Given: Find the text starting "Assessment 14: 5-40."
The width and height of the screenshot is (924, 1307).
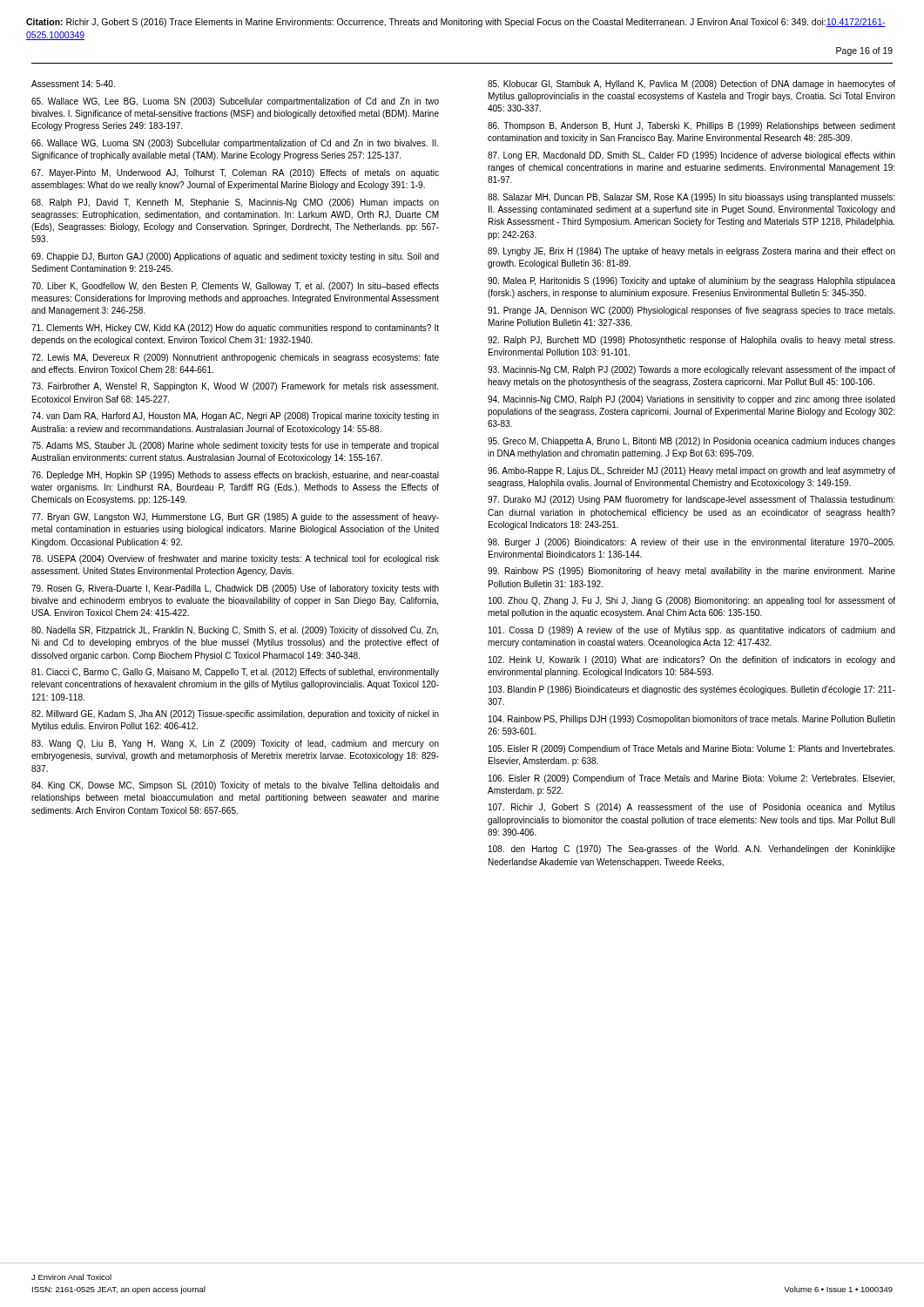Looking at the screenshot, I should click(73, 84).
